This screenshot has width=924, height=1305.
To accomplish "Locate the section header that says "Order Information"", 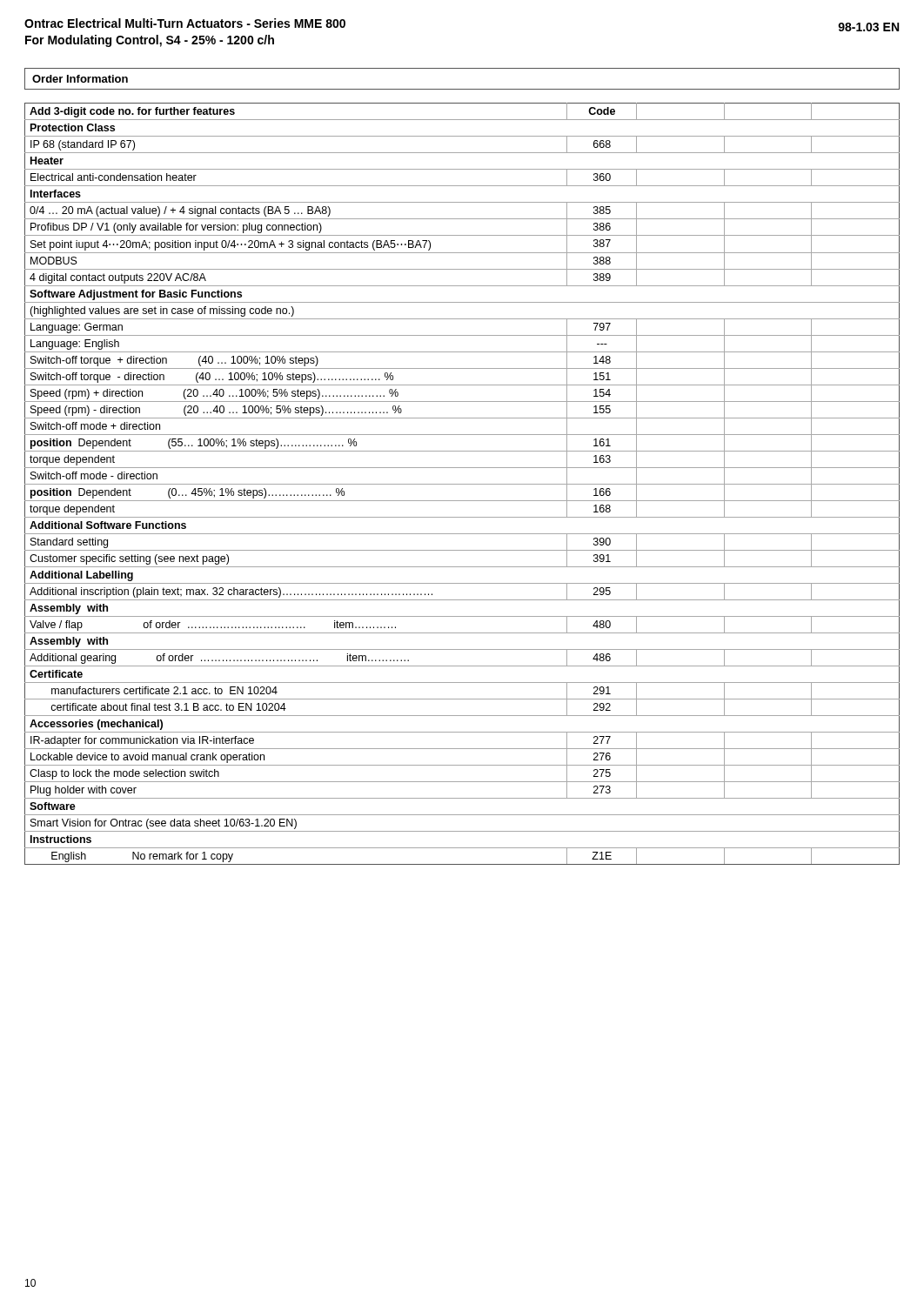I will tap(80, 79).
